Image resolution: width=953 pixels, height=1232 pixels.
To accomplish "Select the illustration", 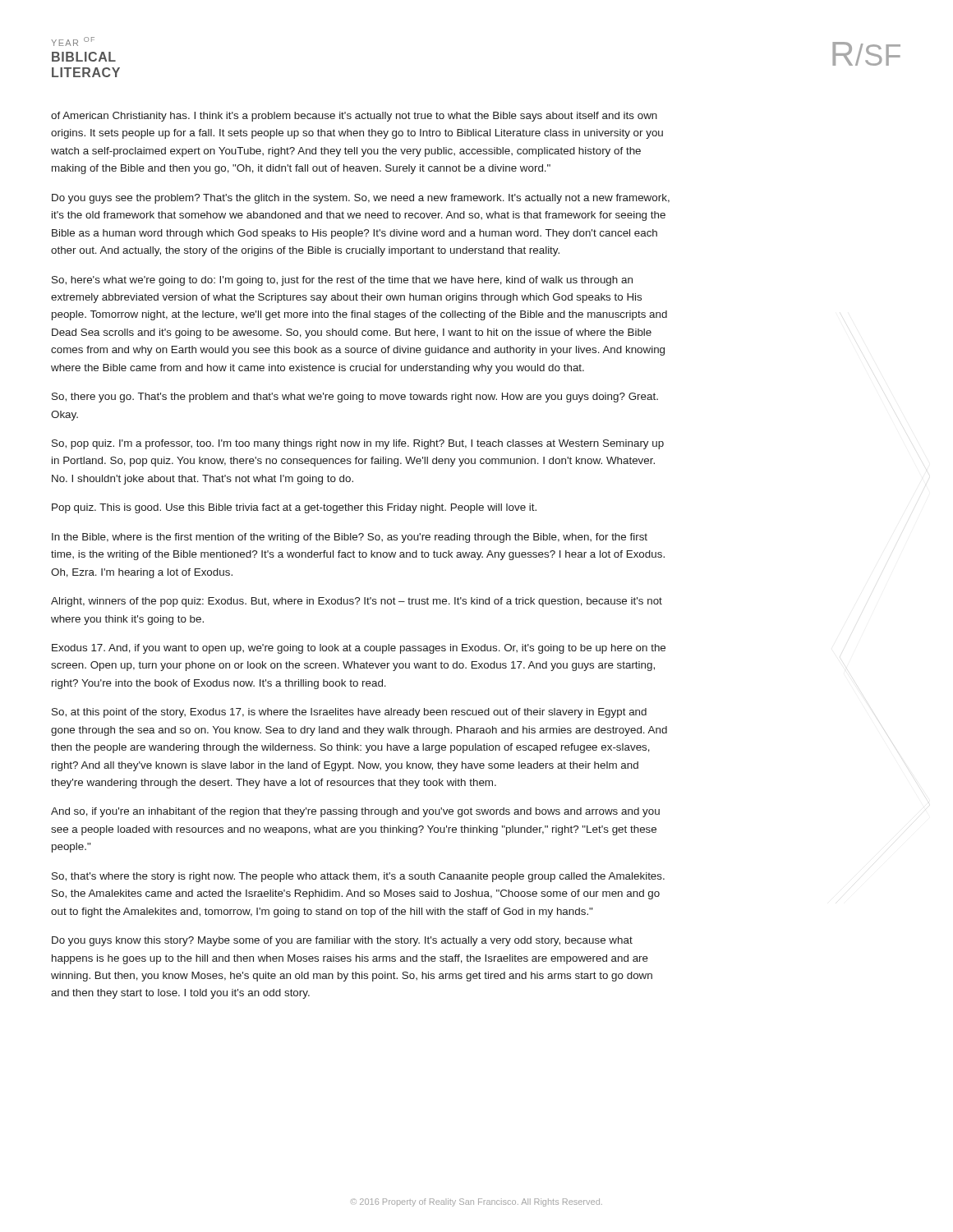I will tap(819, 608).
